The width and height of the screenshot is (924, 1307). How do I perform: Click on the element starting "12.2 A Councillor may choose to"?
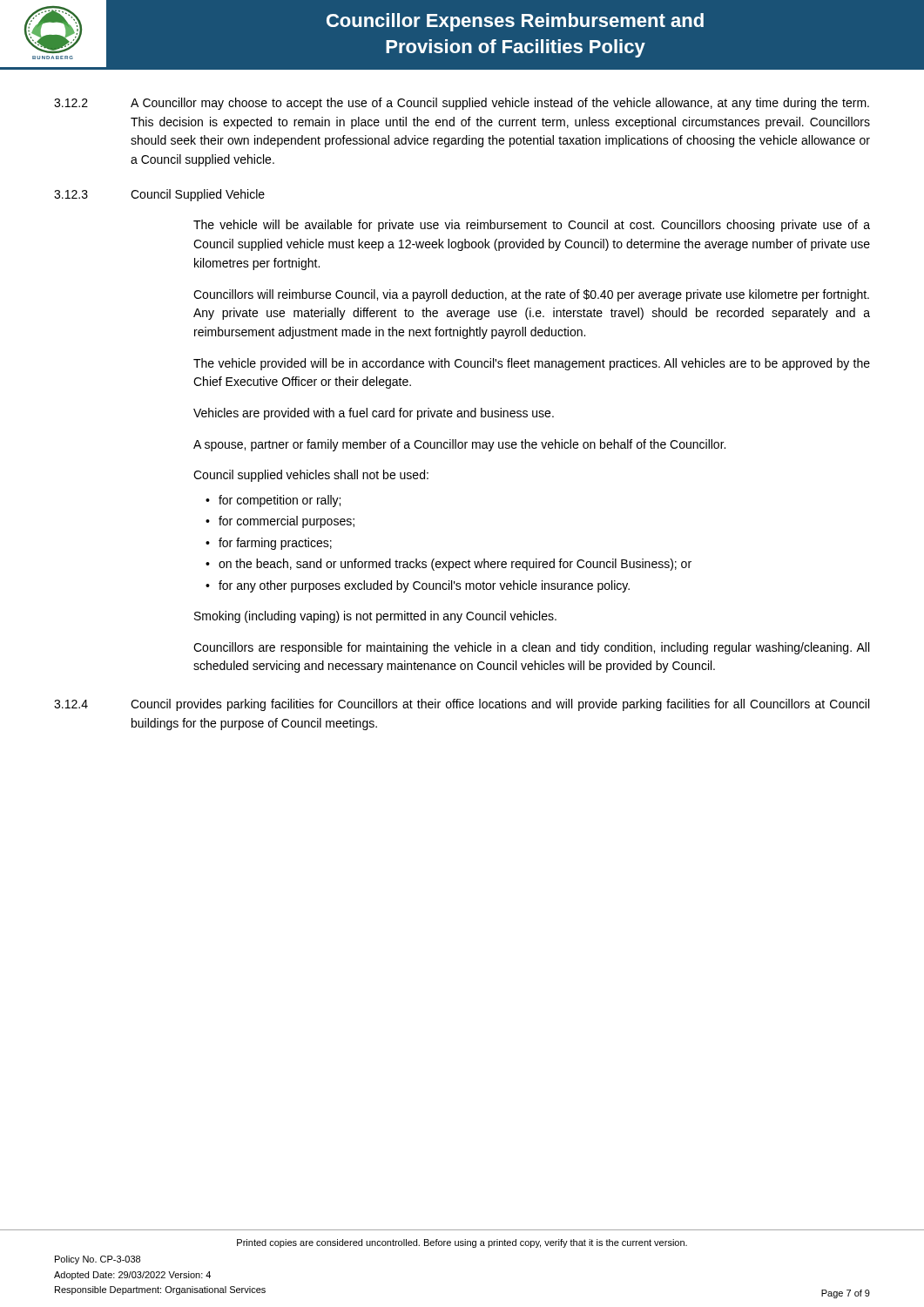(x=462, y=132)
